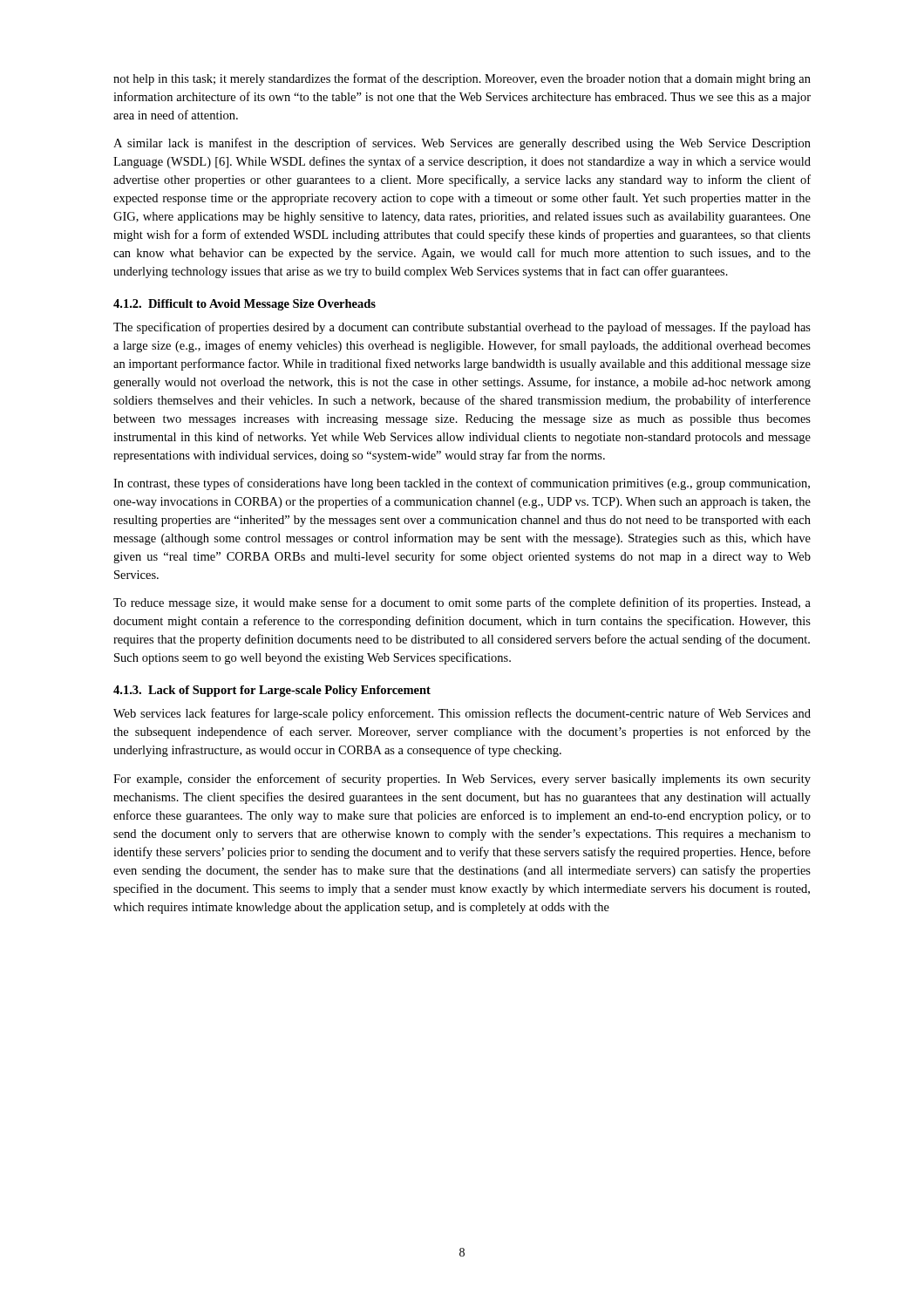Image resolution: width=924 pixels, height=1308 pixels.
Task: Click the passage that begins "Web services lack features for large-scale policy enforcement."
Action: [x=462, y=732]
